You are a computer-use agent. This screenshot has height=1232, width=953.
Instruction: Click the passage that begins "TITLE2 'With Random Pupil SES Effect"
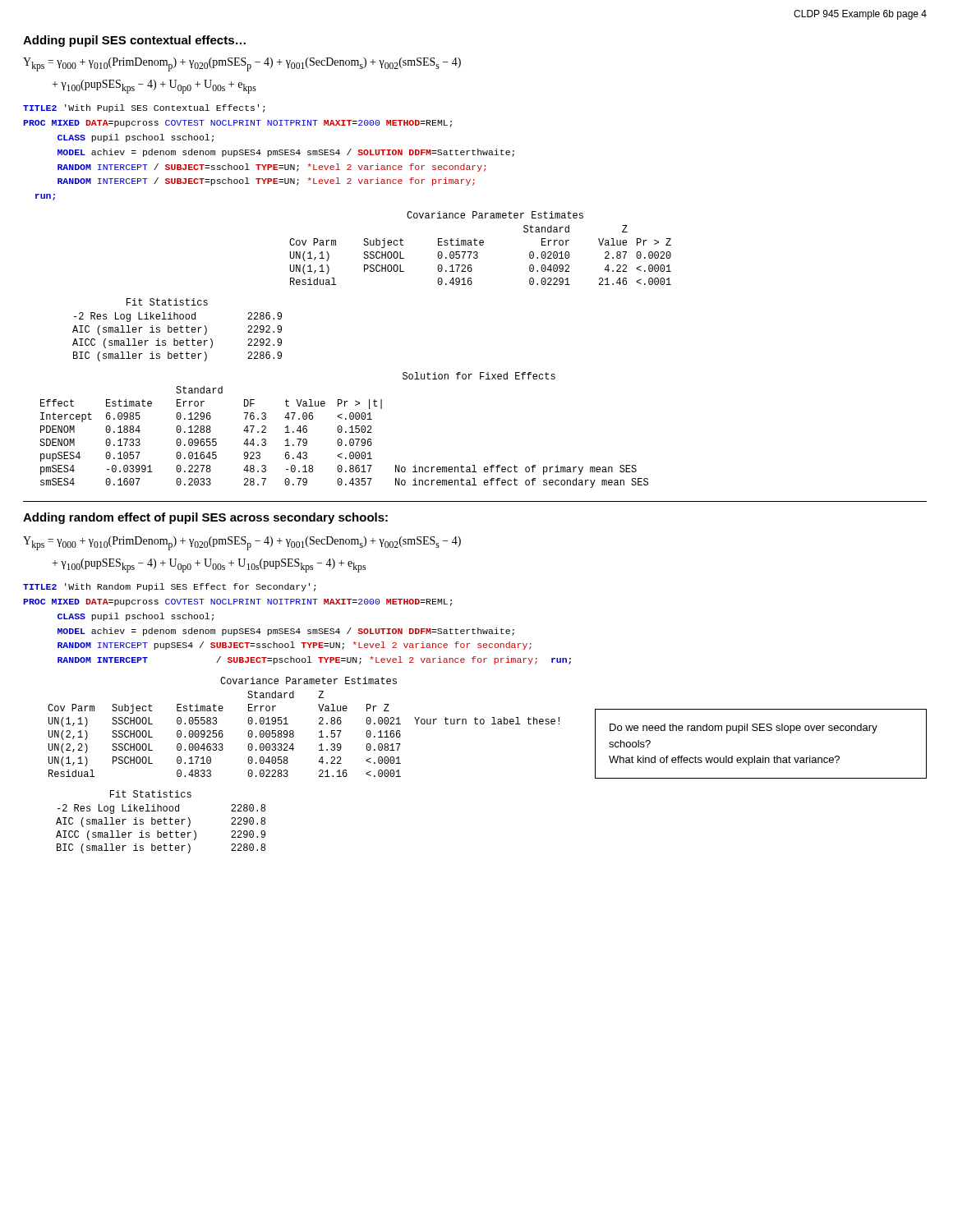coord(298,624)
